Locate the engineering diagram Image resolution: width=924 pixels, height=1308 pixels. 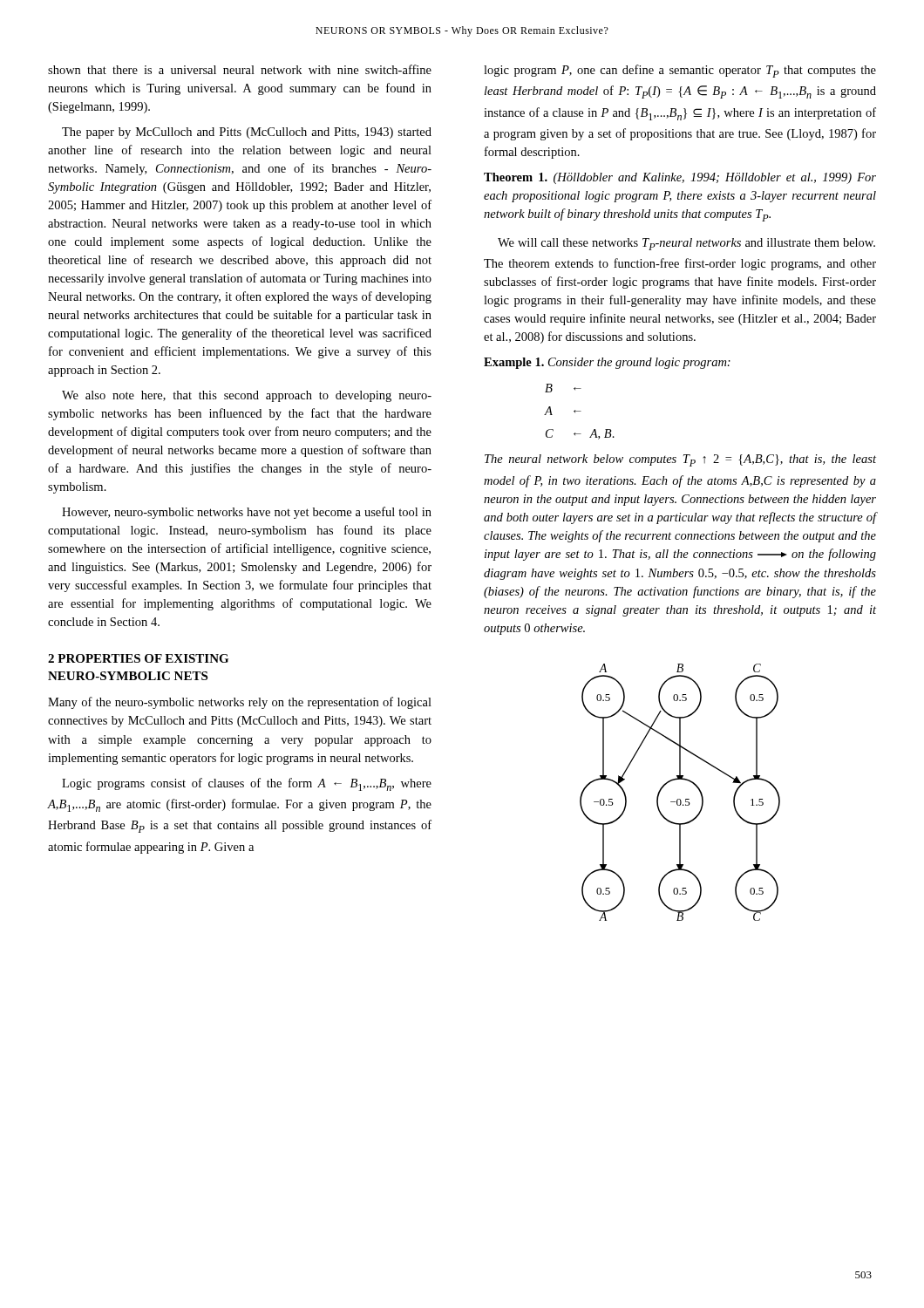coord(680,790)
